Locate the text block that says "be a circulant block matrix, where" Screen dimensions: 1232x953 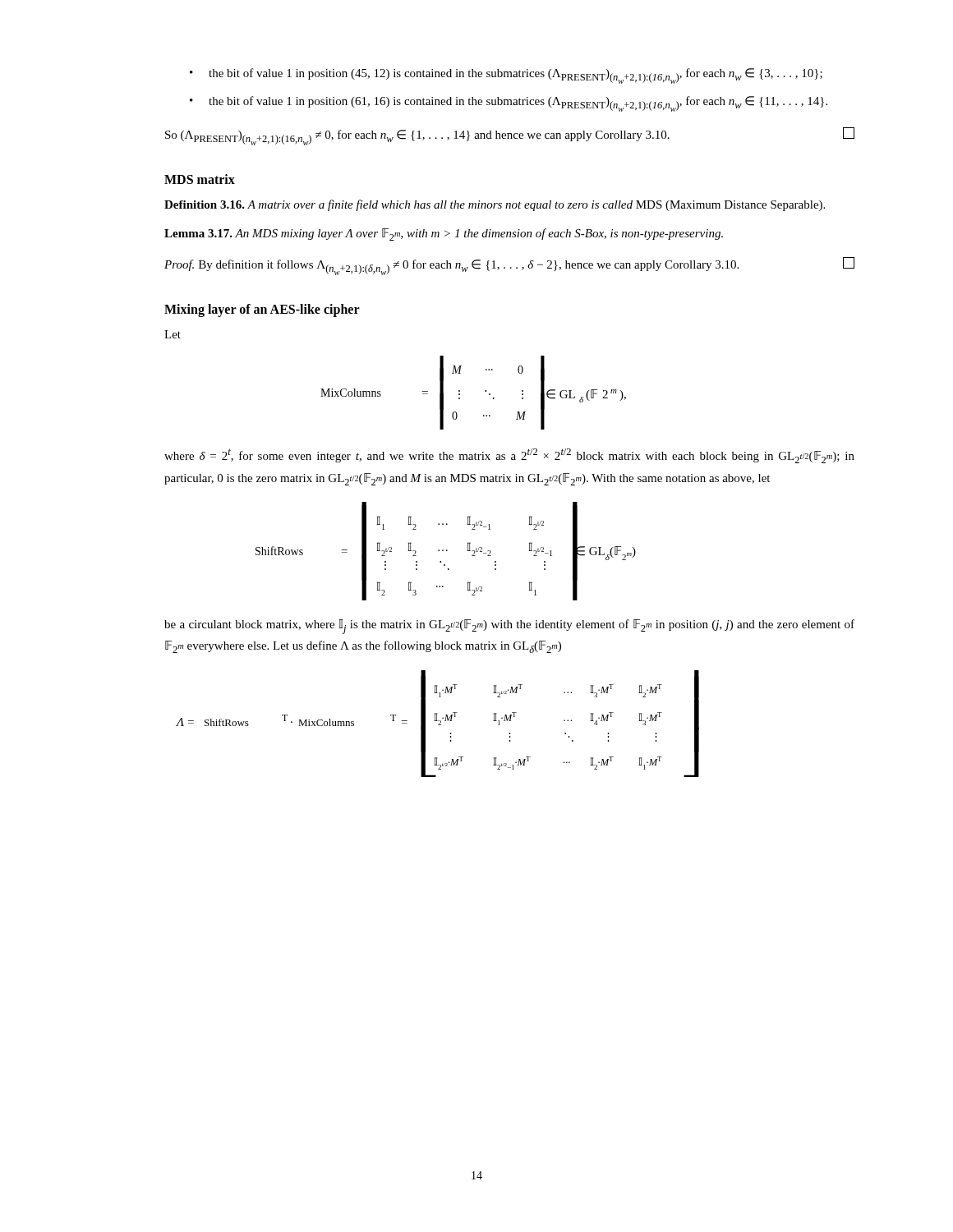[509, 637]
